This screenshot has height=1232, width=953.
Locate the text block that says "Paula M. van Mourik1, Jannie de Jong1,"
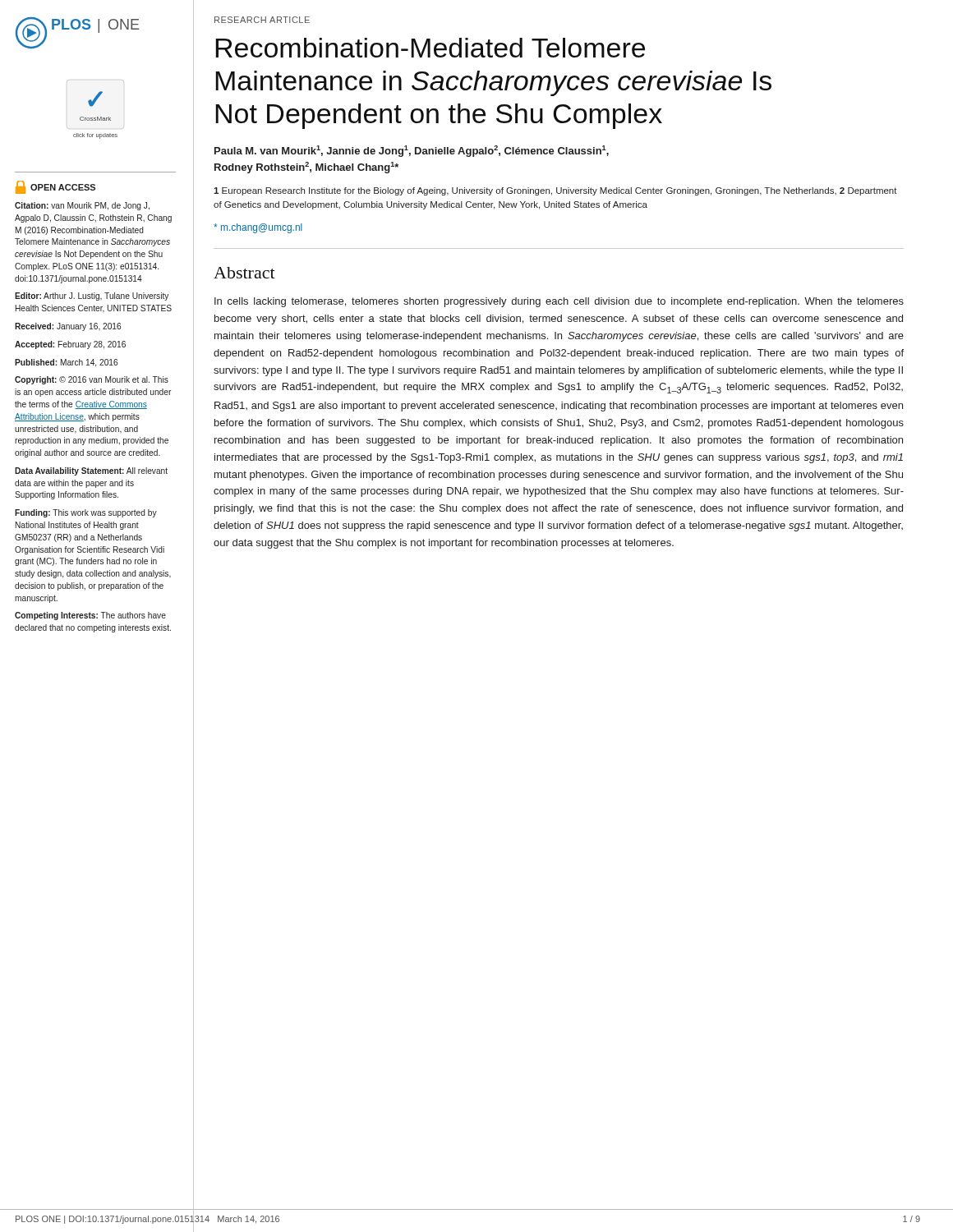pos(411,159)
